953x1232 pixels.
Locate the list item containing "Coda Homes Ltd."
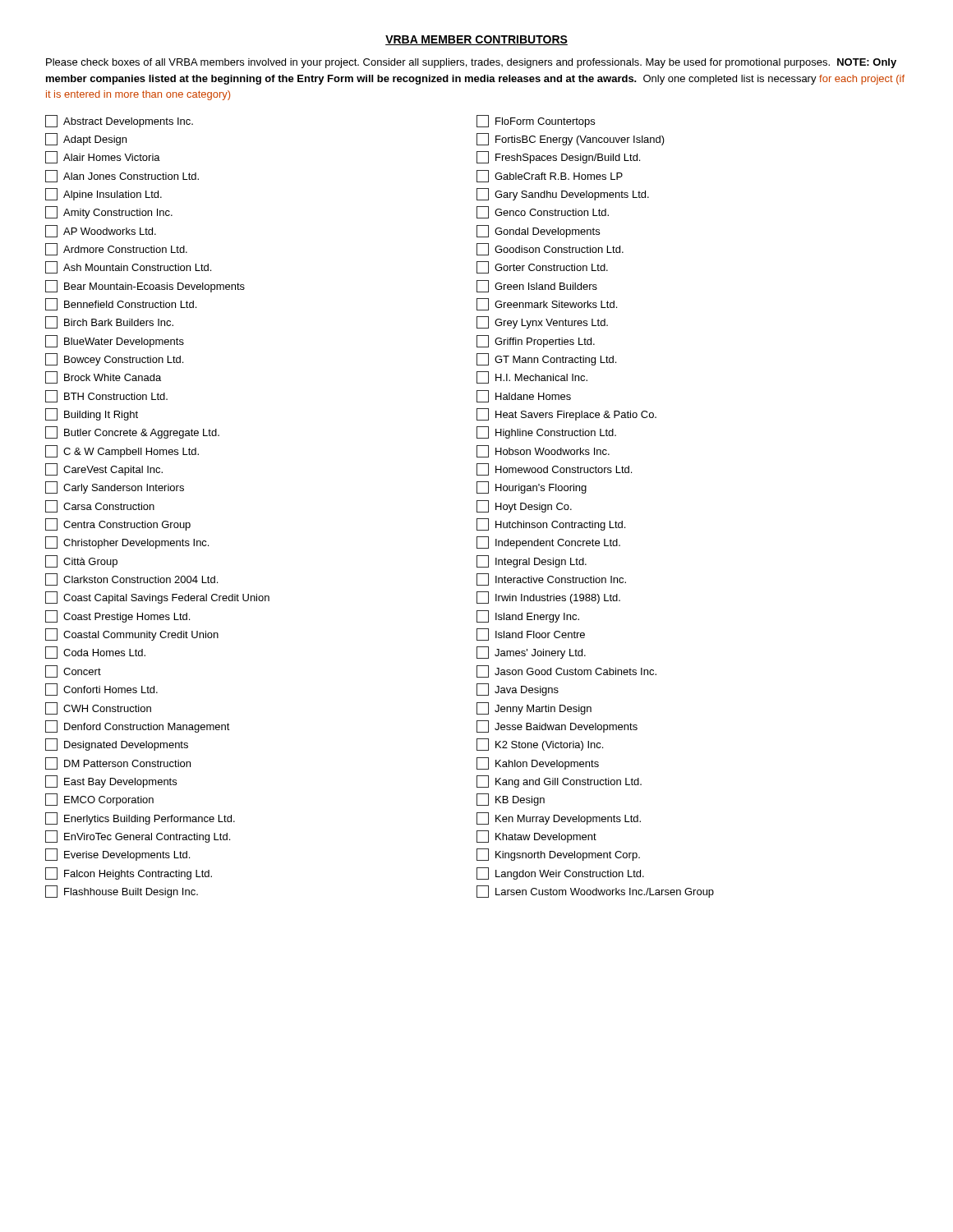pos(96,653)
